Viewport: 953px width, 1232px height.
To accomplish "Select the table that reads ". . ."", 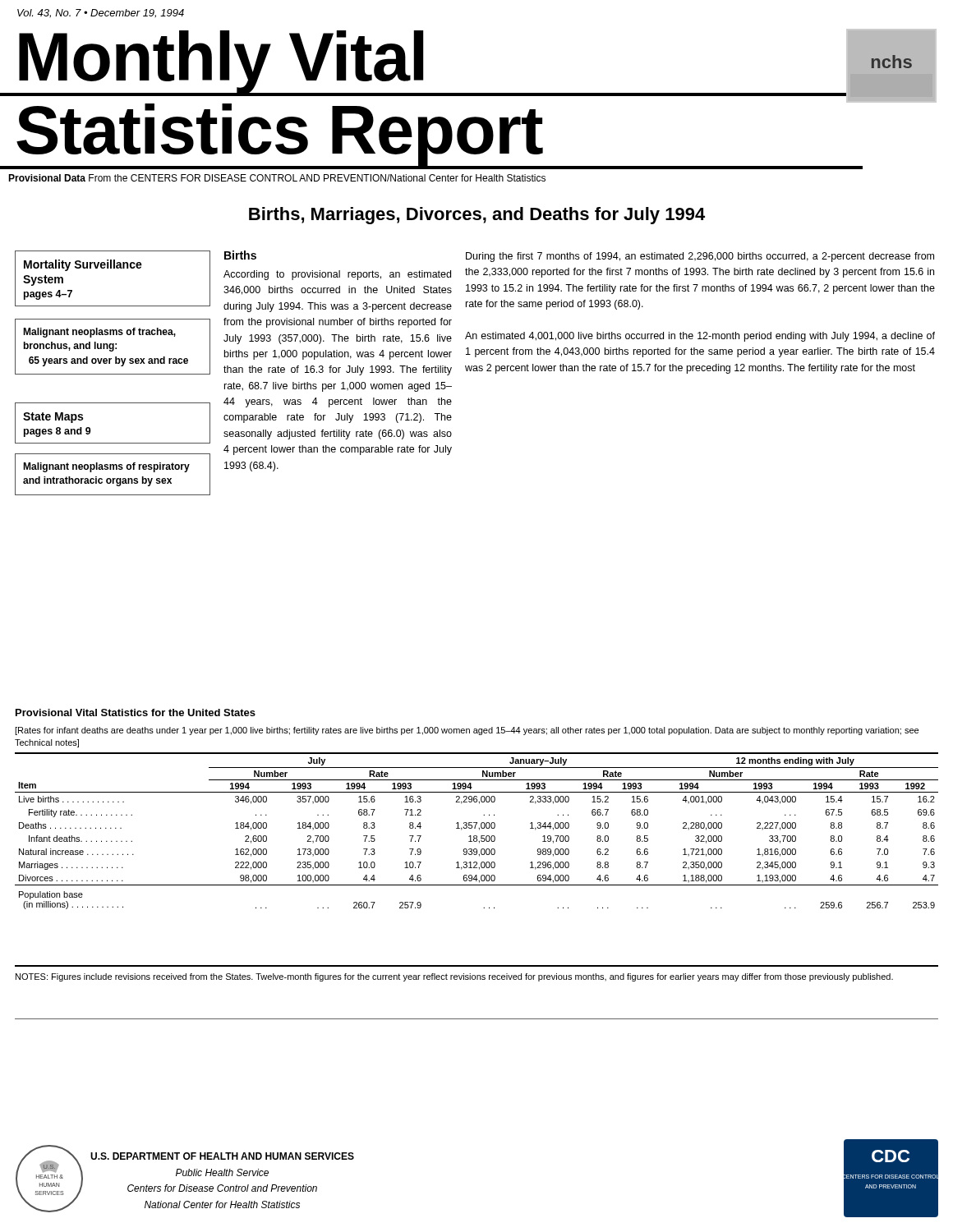I will tap(476, 832).
